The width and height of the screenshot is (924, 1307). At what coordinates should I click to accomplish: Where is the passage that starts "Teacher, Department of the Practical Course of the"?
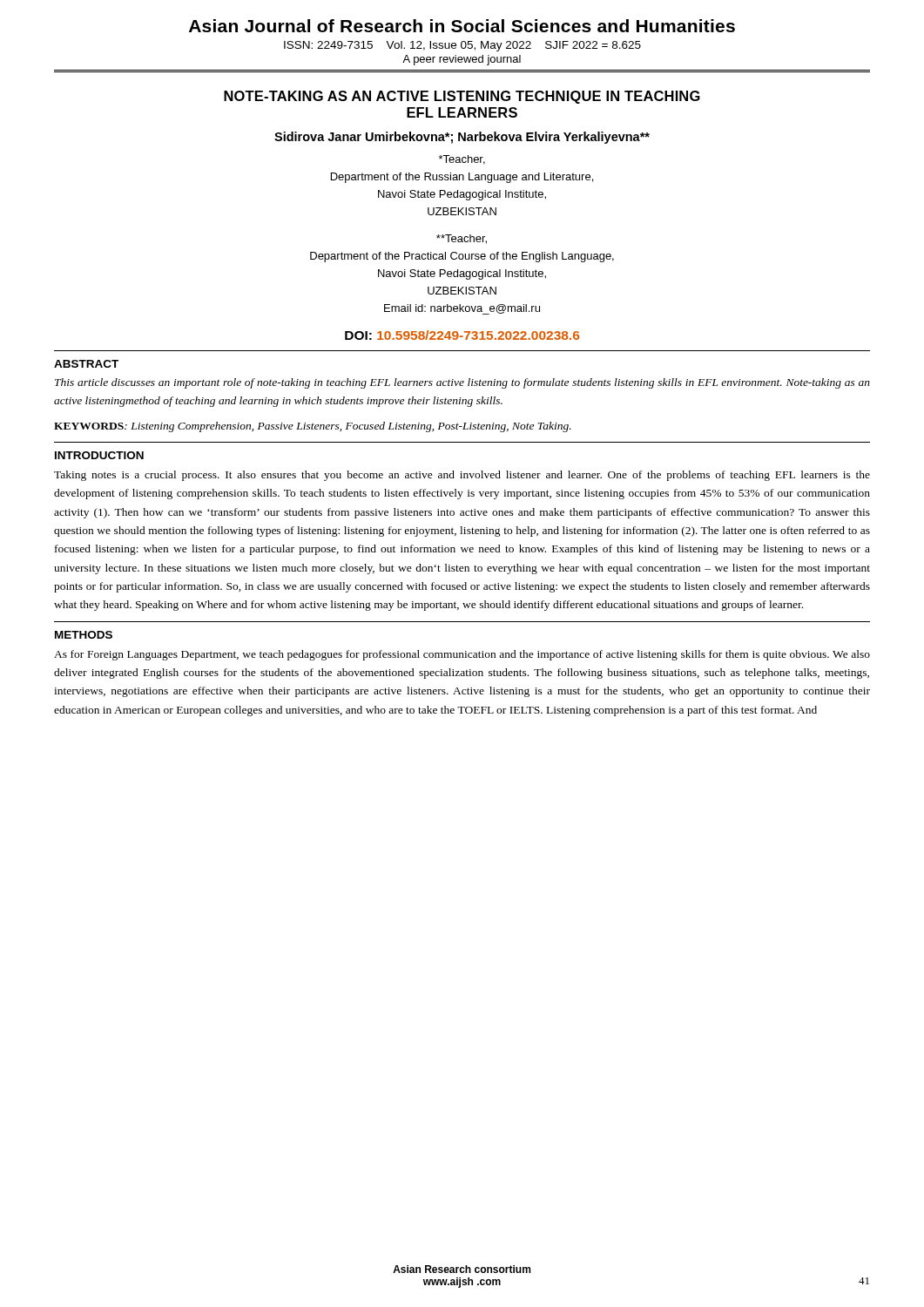pyautogui.click(x=462, y=273)
